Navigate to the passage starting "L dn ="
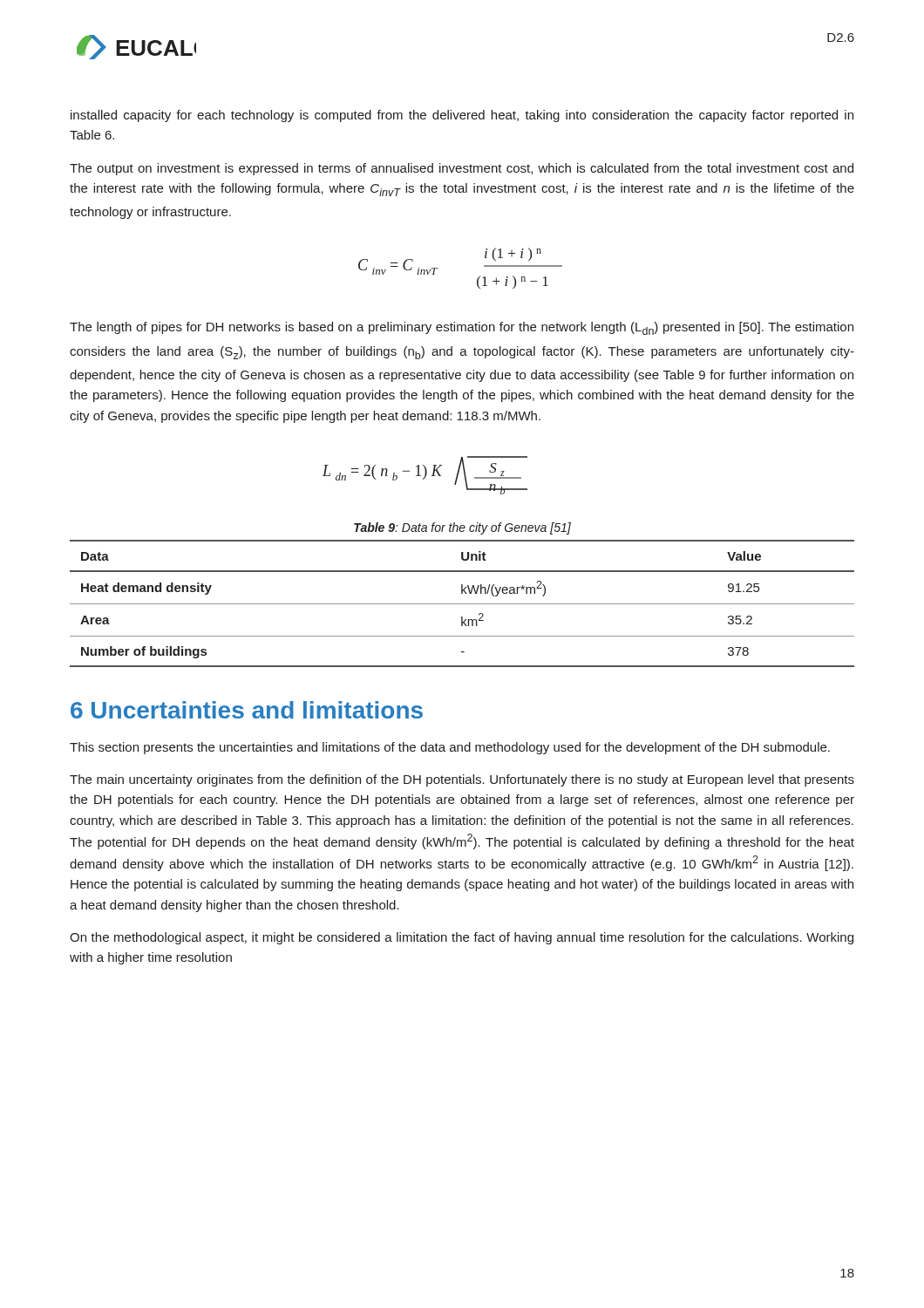 pyautogui.click(x=462, y=472)
